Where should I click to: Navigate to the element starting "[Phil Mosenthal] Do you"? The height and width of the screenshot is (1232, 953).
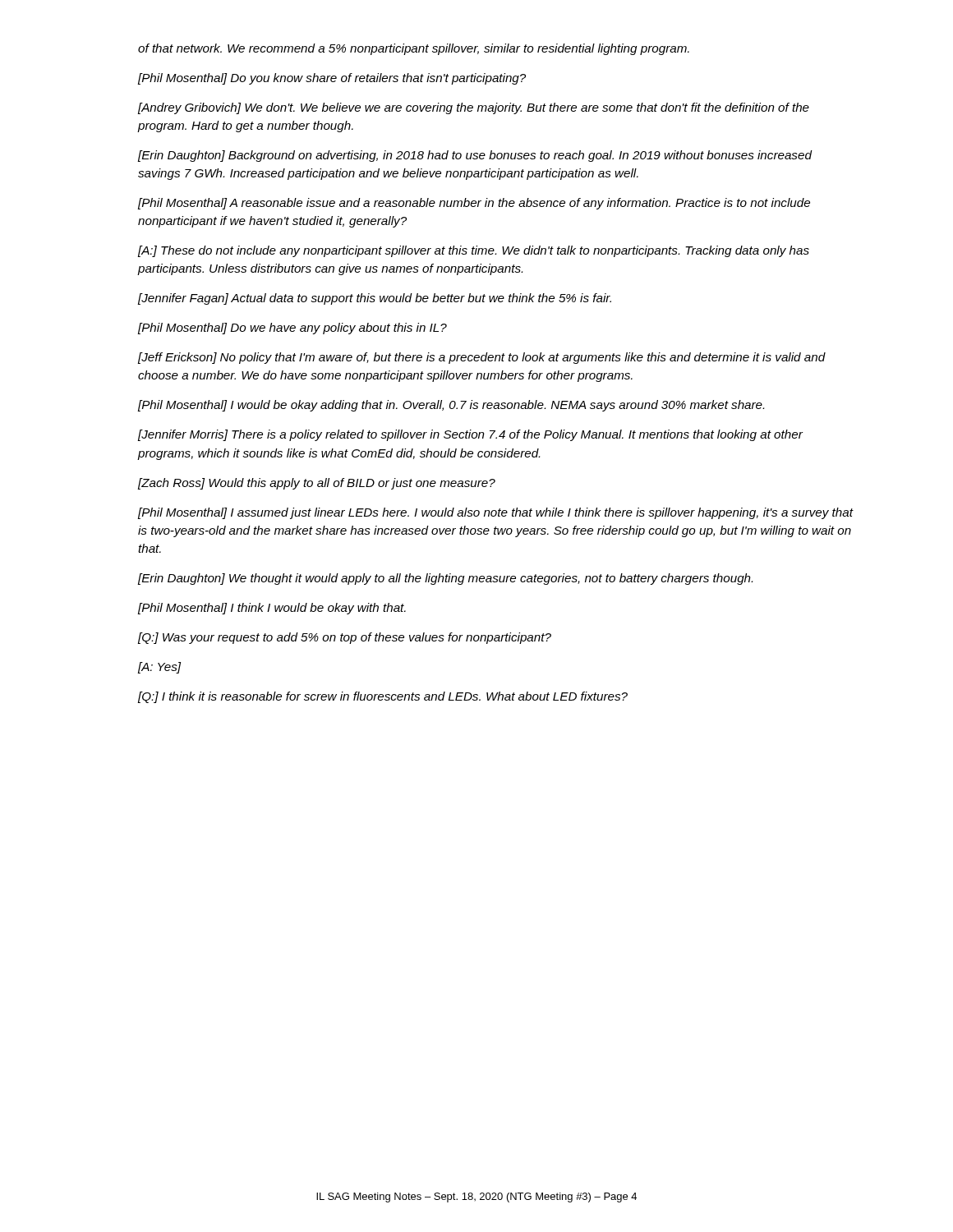point(332,78)
